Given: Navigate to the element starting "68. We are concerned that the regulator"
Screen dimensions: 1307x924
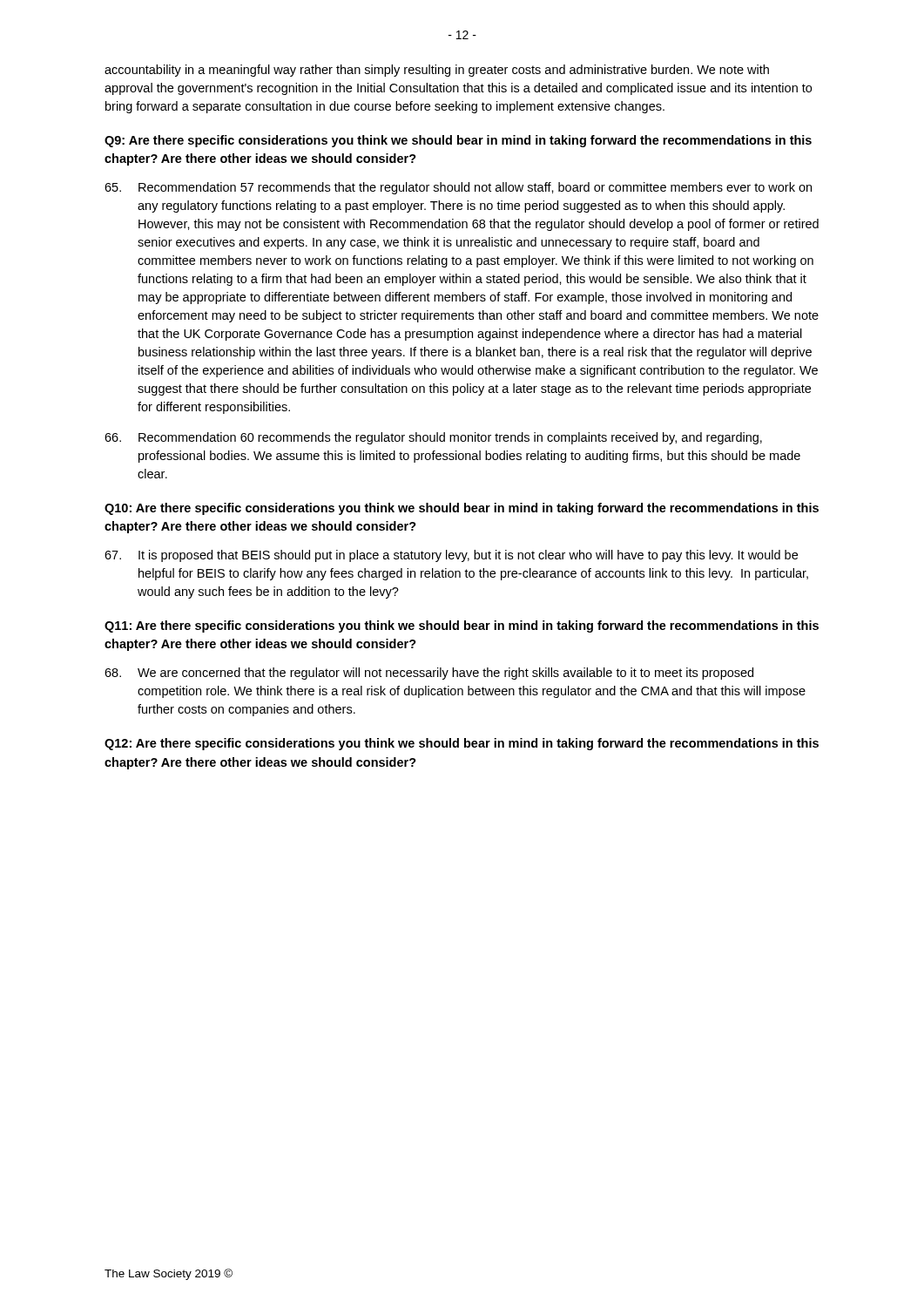Looking at the screenshot, I should click(x=462, y=692).
